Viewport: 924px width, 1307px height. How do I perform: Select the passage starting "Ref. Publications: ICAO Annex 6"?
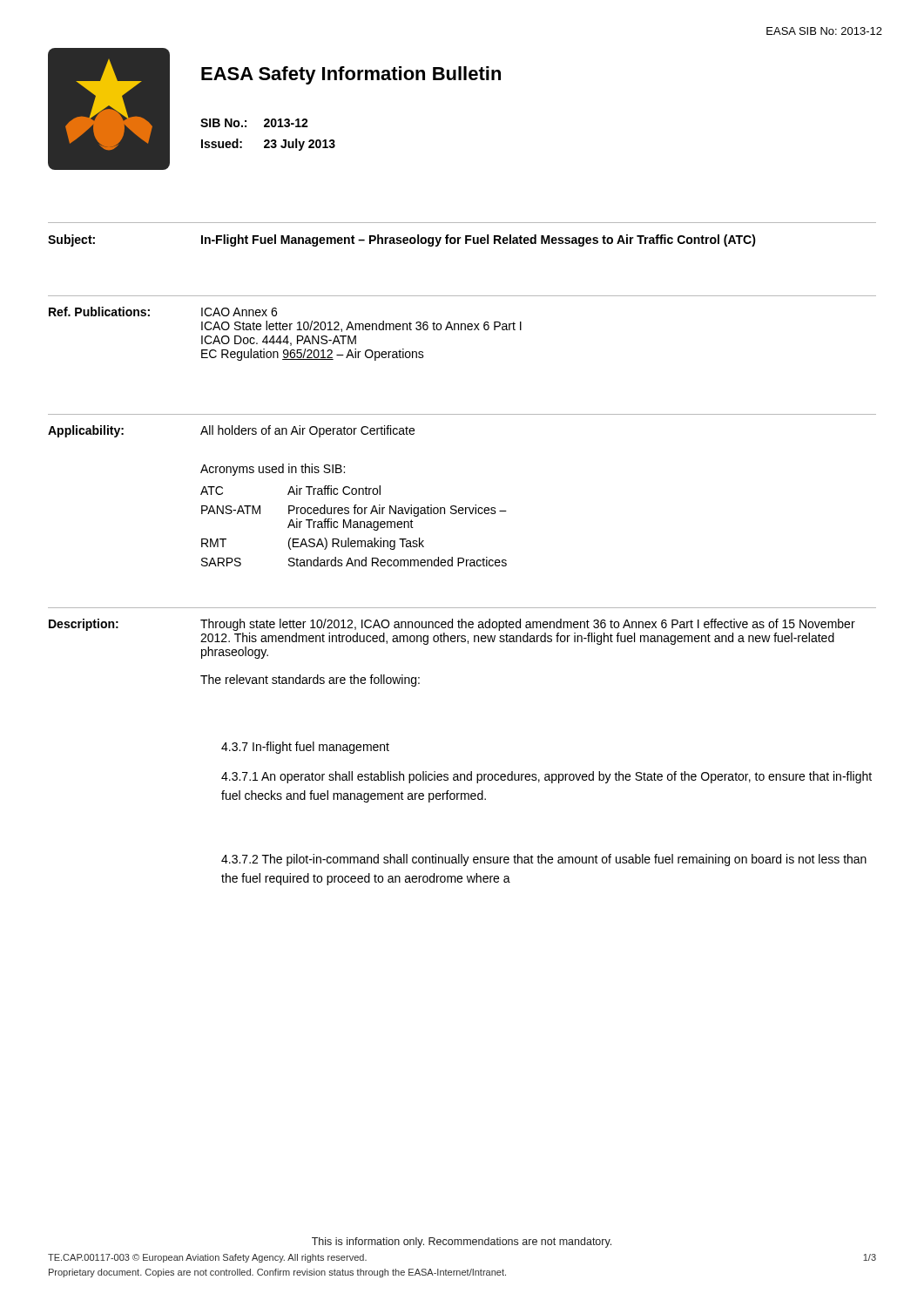click(462, 333)
